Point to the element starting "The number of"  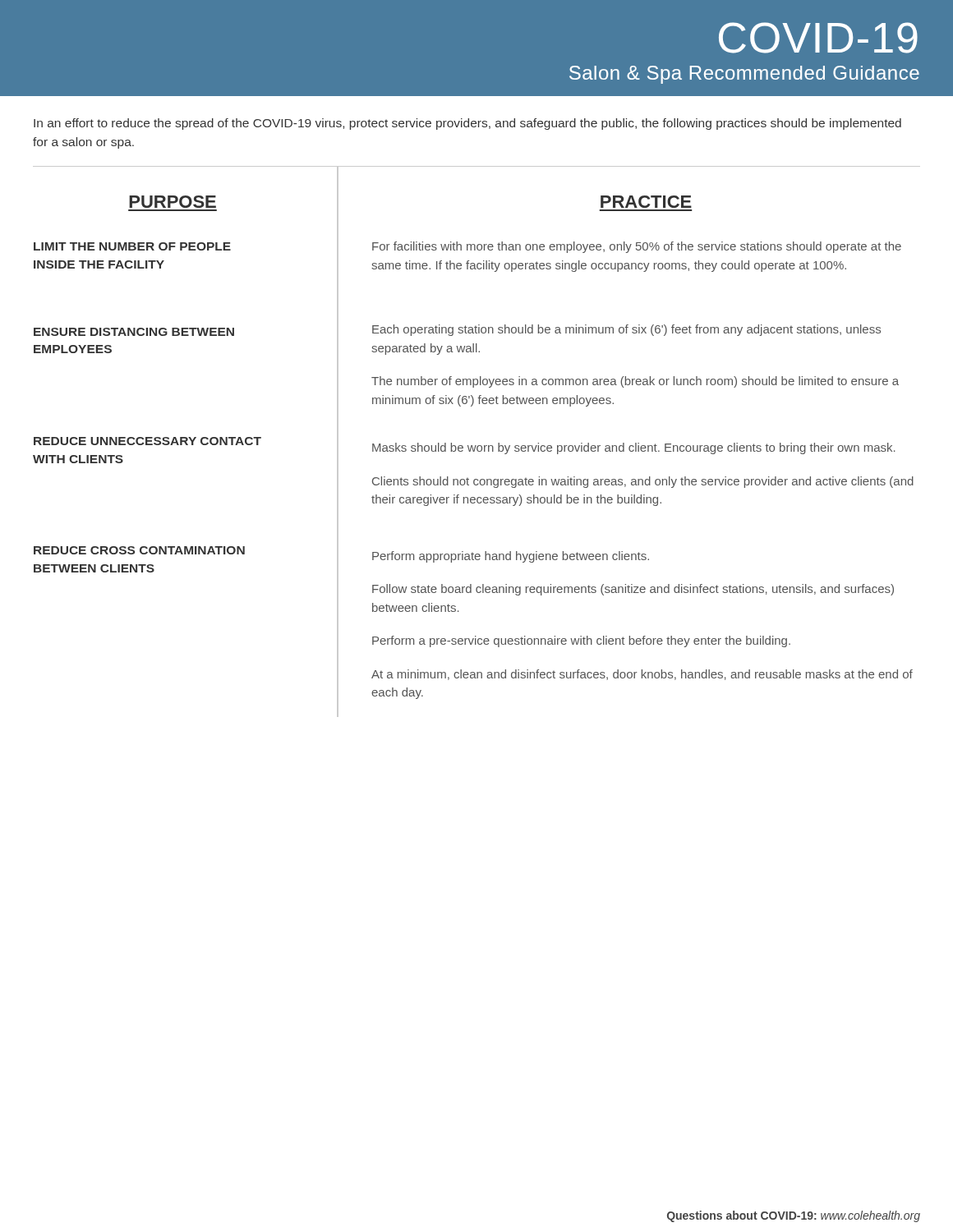coord(635,390)
